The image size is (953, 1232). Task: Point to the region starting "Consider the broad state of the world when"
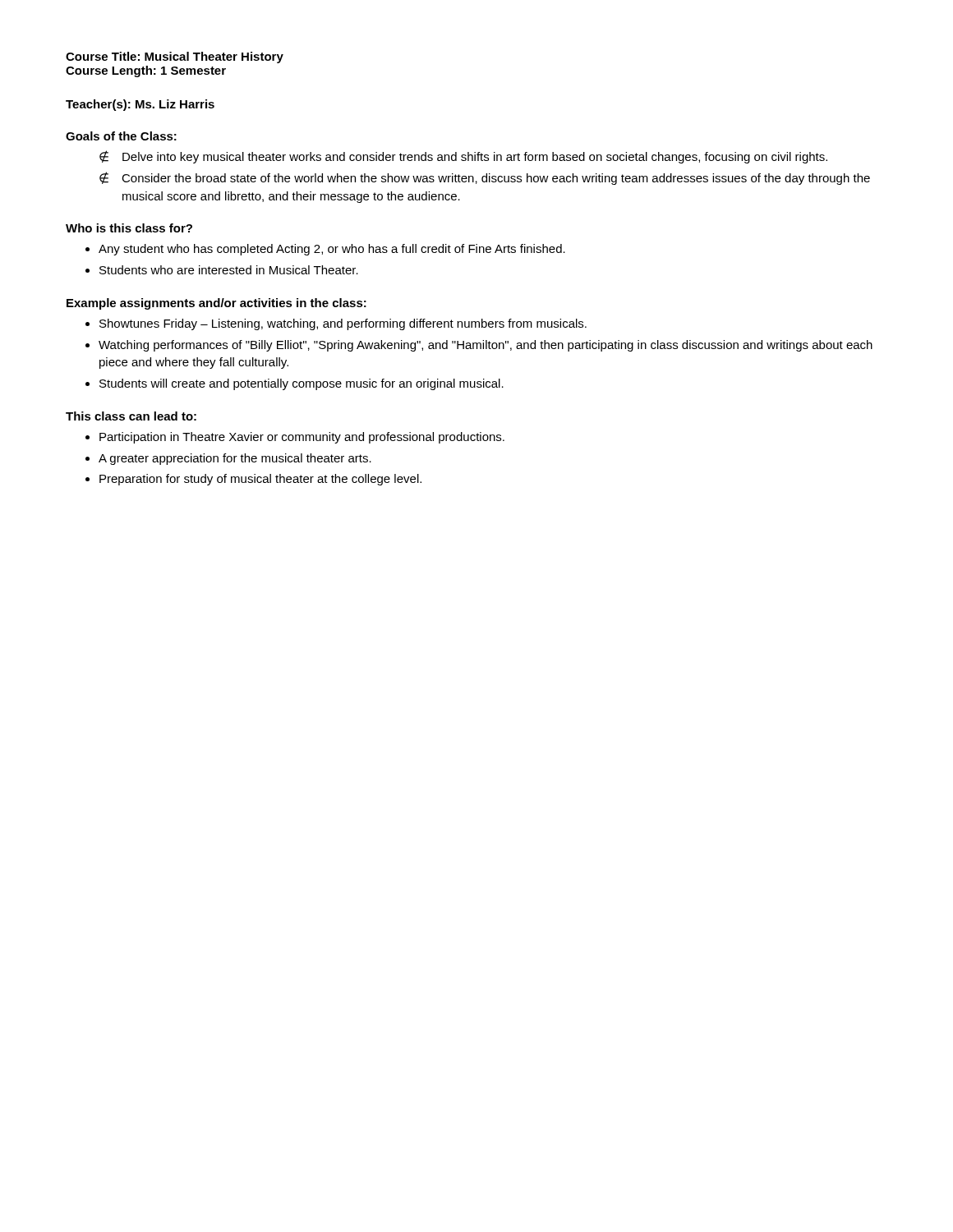(x=496, y=187)
